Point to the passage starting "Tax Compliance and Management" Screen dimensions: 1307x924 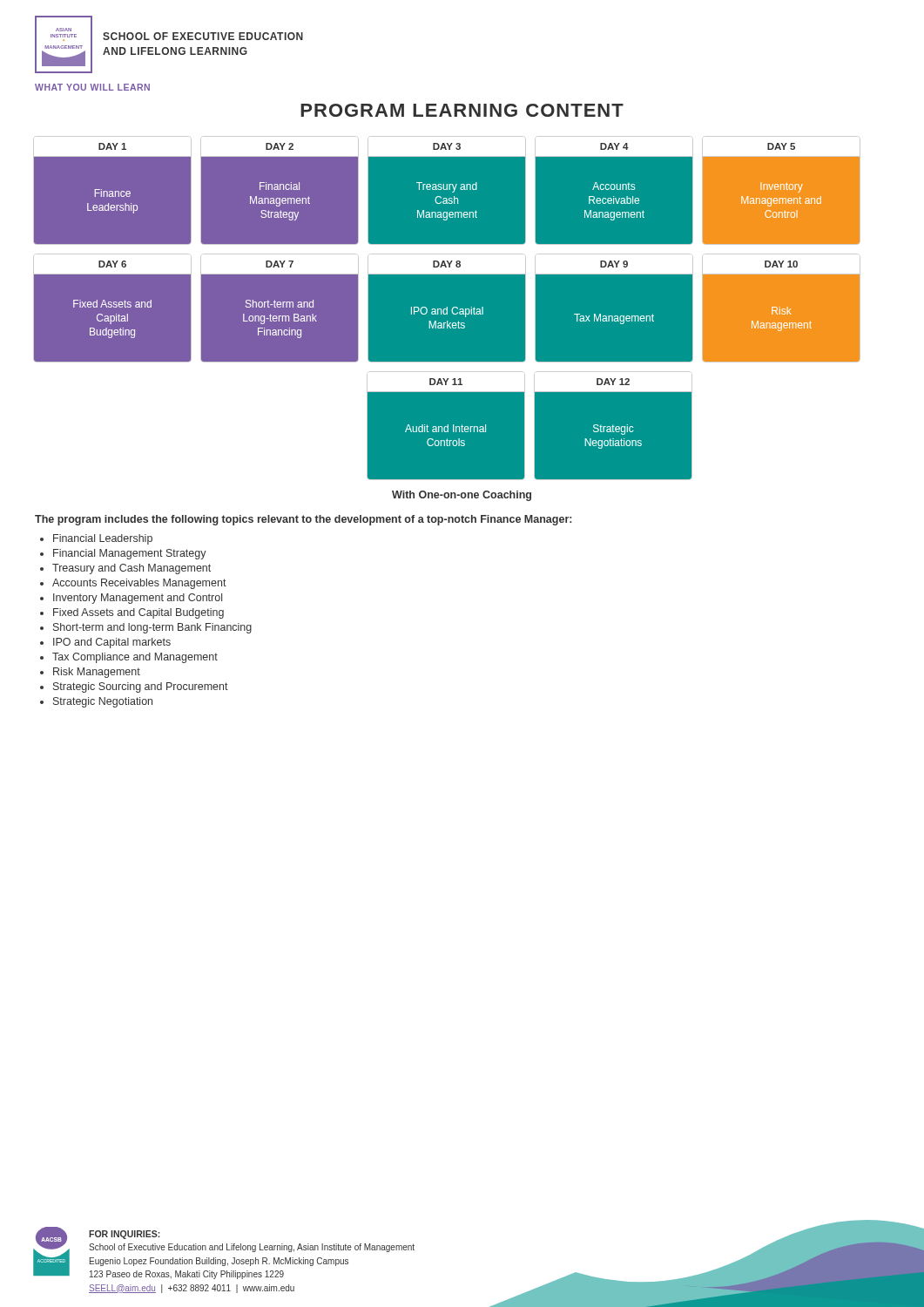(x=135, y=657)
